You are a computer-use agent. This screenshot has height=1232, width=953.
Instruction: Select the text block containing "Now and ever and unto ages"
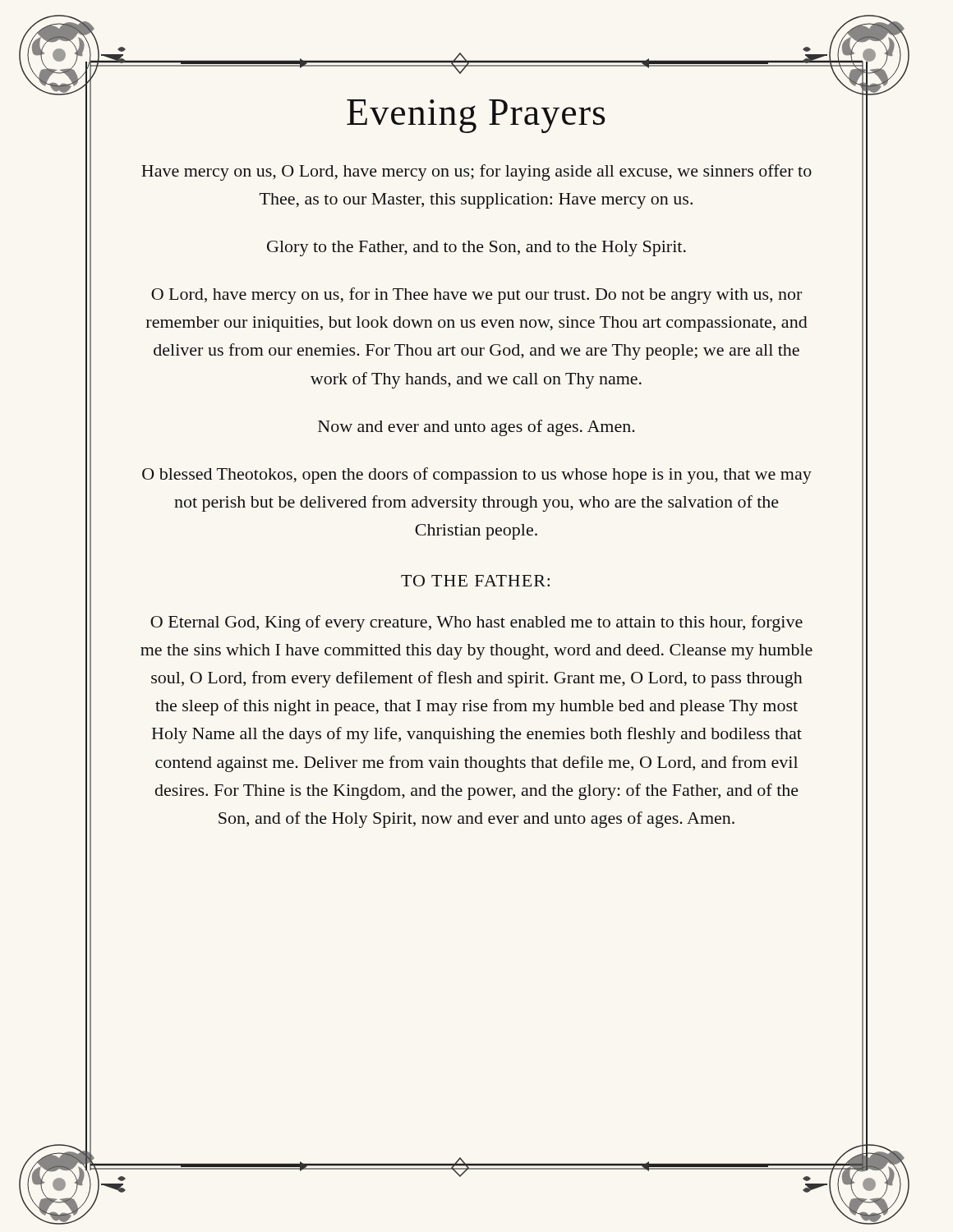click(476, 426)
